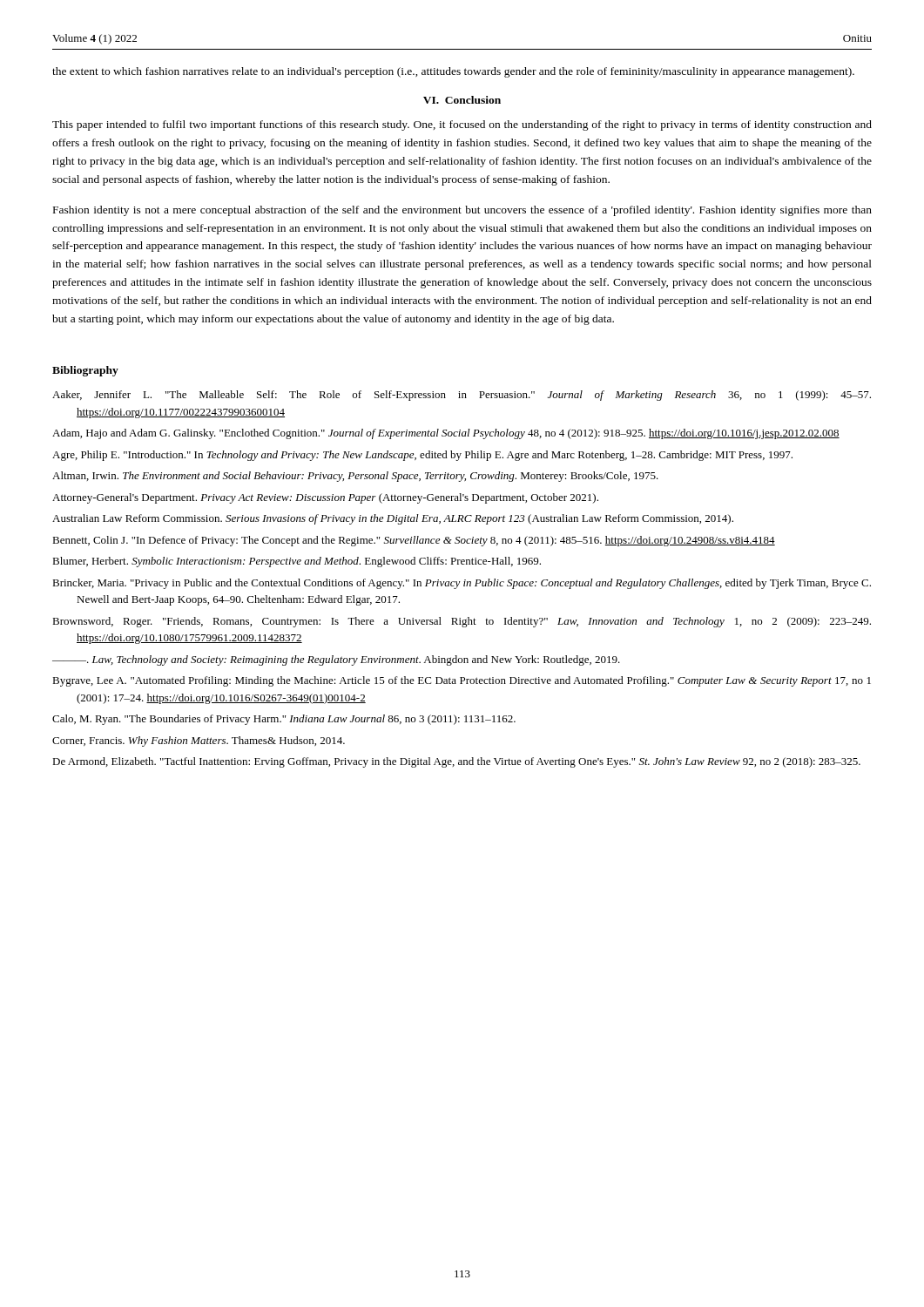Find the block on this page that starts "Aaker, Jennifer L."
Screen dimensions: 1307x924
pos(462,403)
